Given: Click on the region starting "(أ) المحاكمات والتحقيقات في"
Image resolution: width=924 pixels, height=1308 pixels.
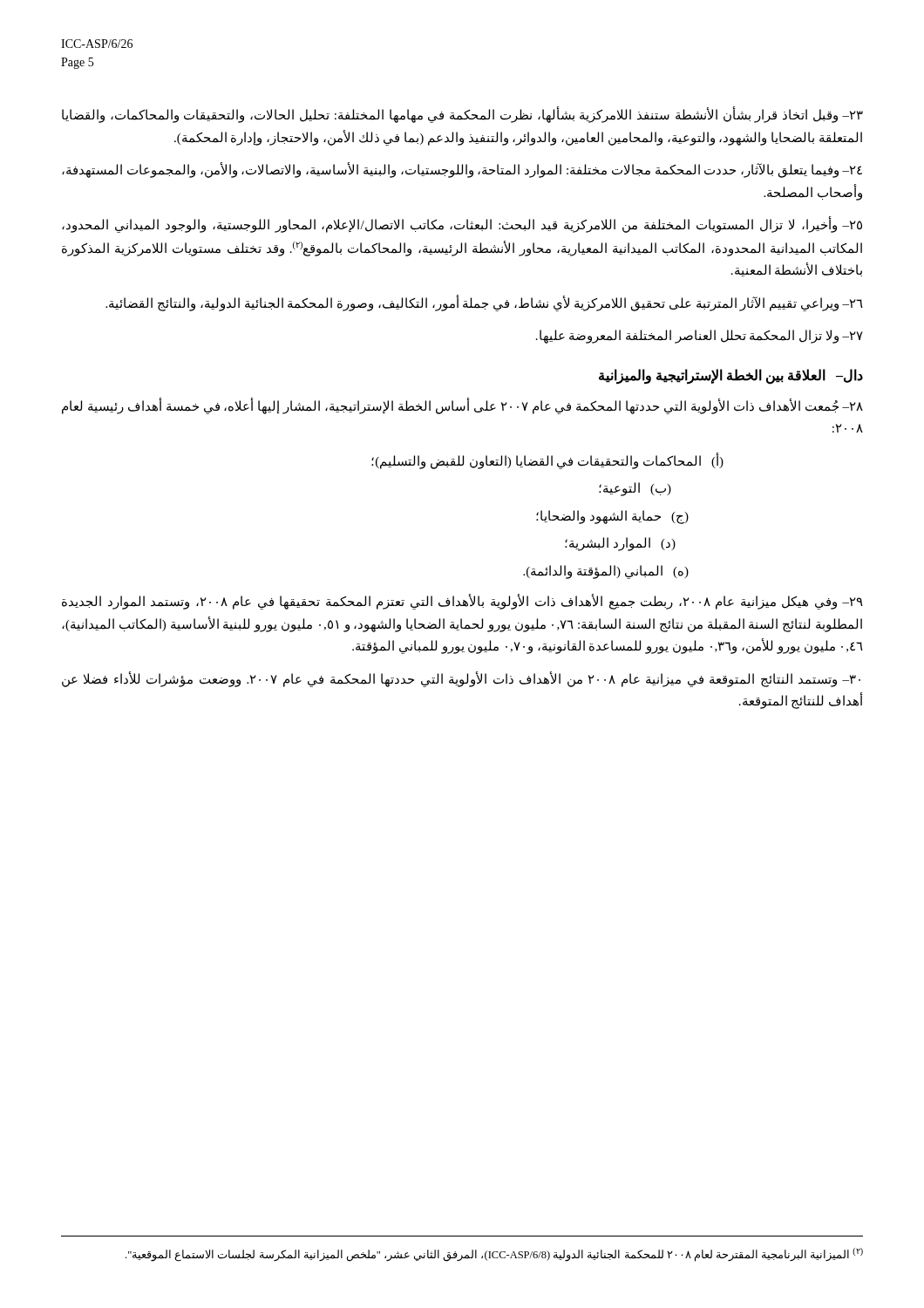Looking at the screenshot, I should point(547,461).
